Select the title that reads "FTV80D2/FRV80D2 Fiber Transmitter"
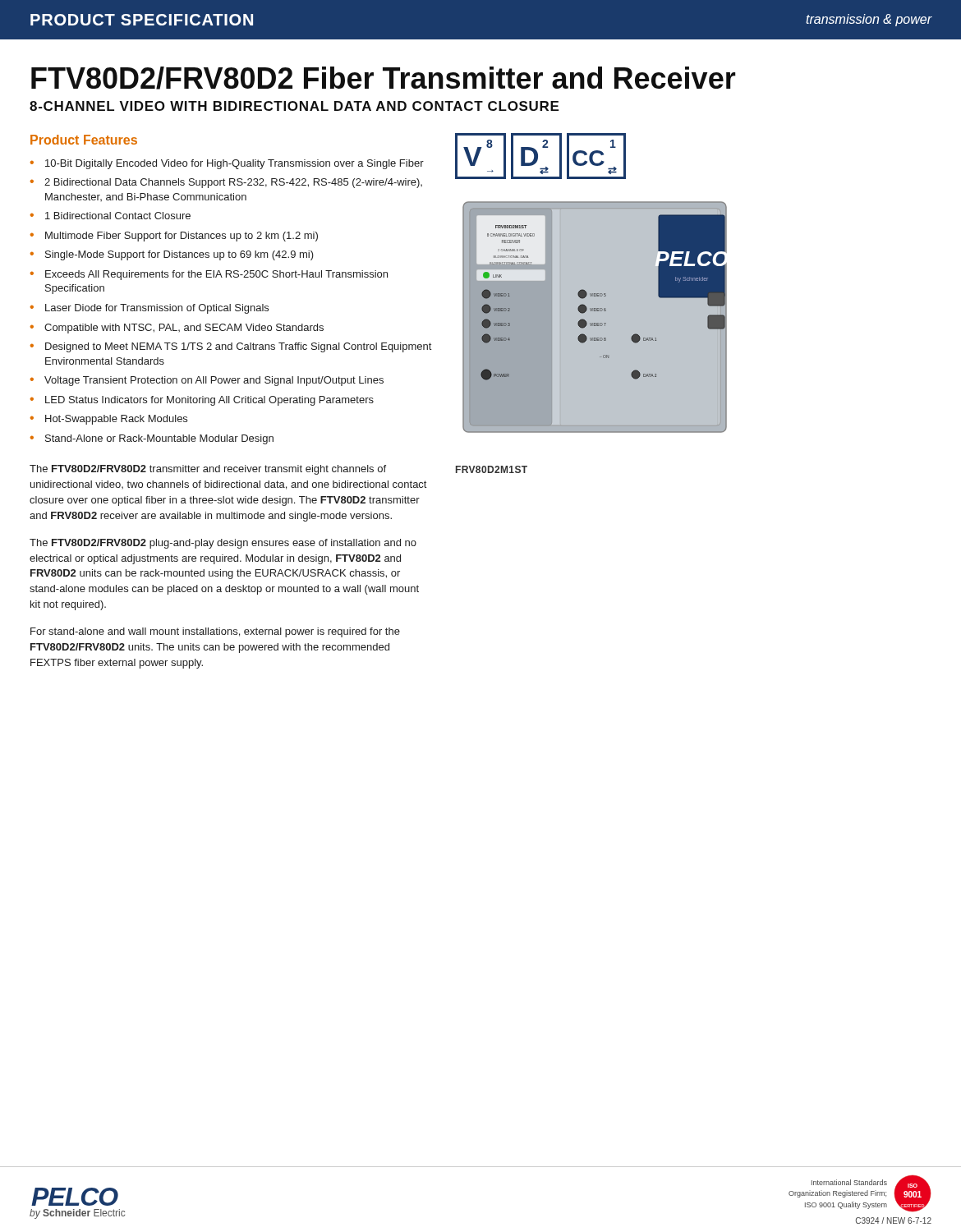Viewport: 961px width, 1232px height. pyautogui.click(x=383, y=79)
